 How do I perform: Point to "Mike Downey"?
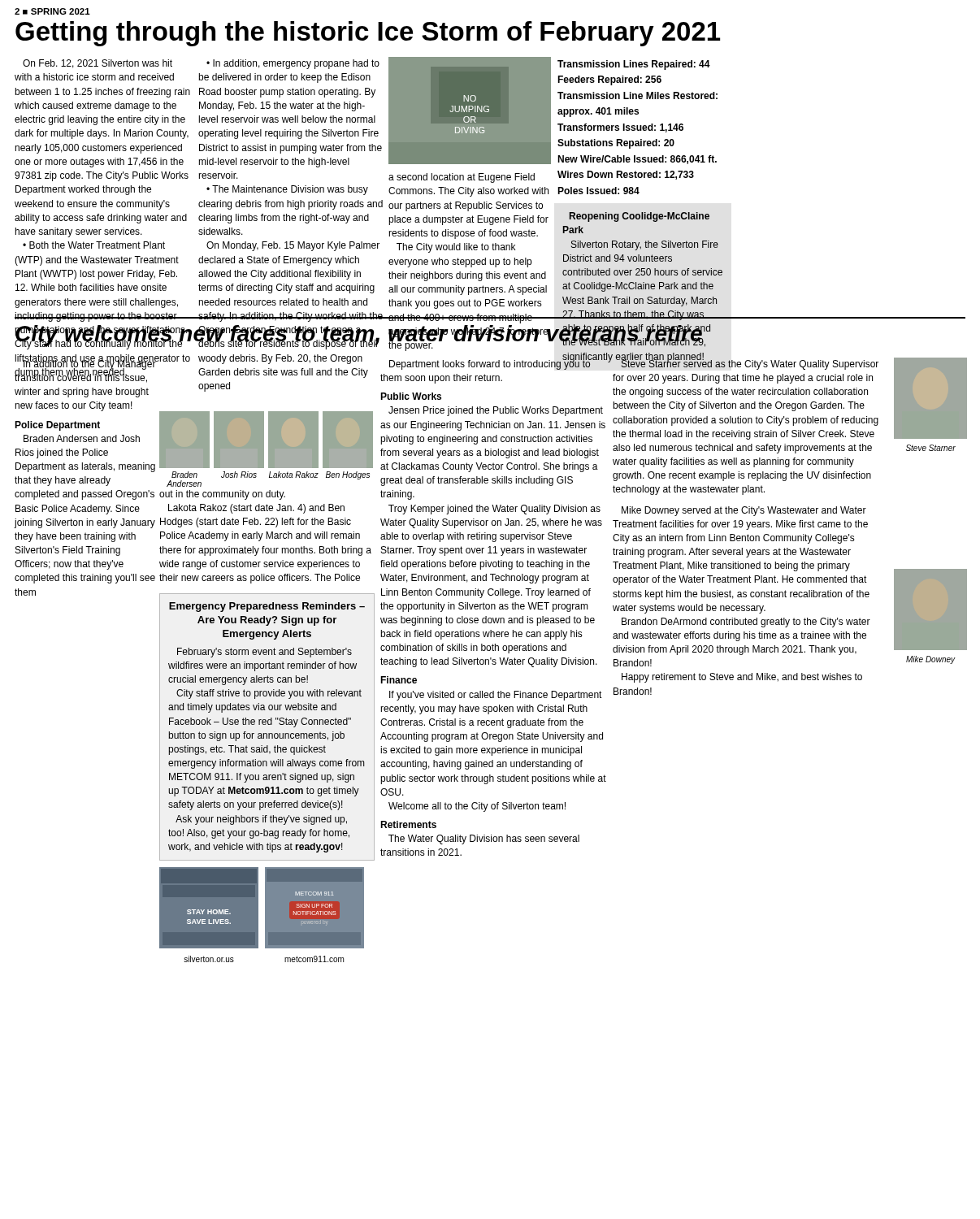coord(930,659)
